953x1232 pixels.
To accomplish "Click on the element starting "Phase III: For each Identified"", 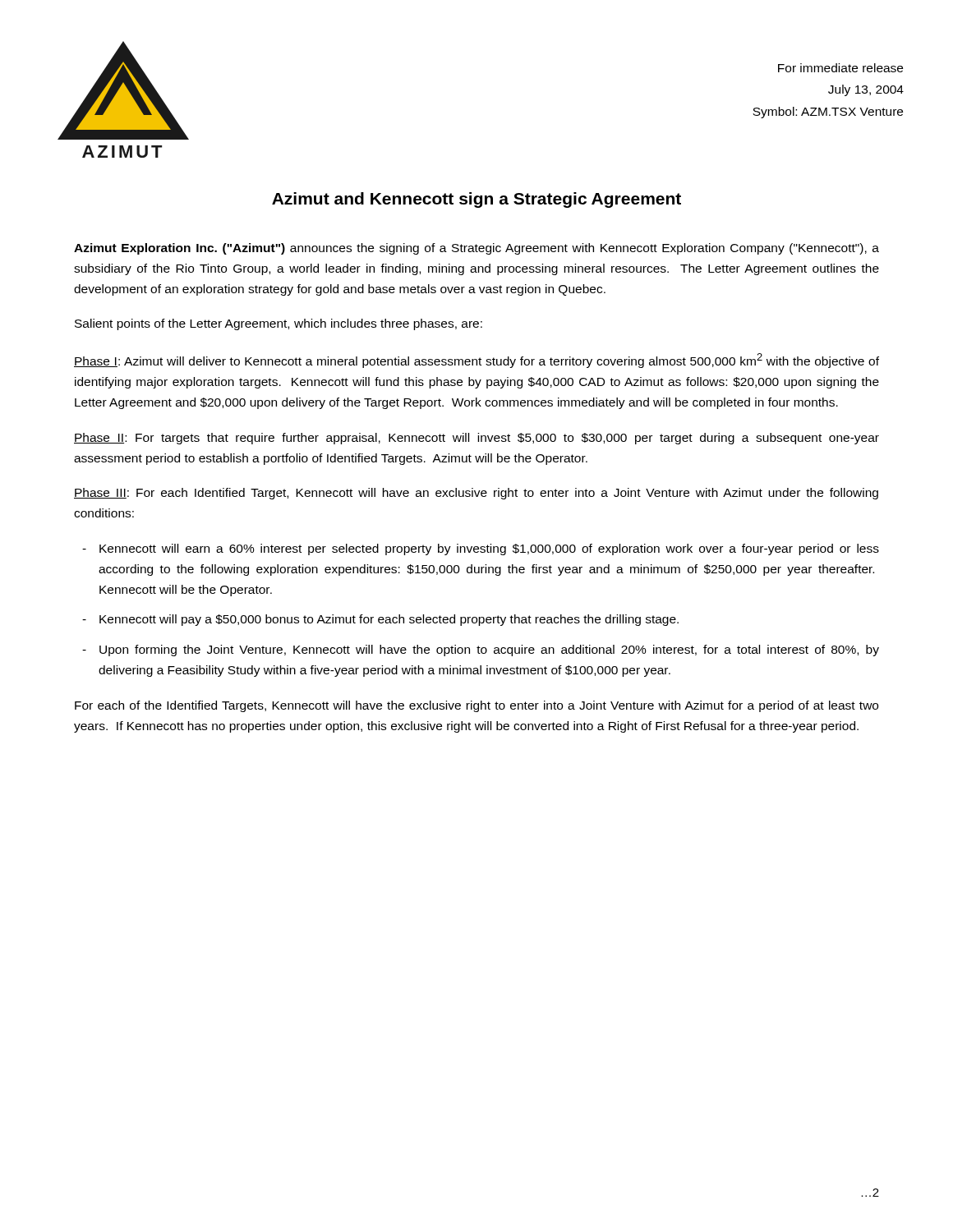I will (476, 503).
